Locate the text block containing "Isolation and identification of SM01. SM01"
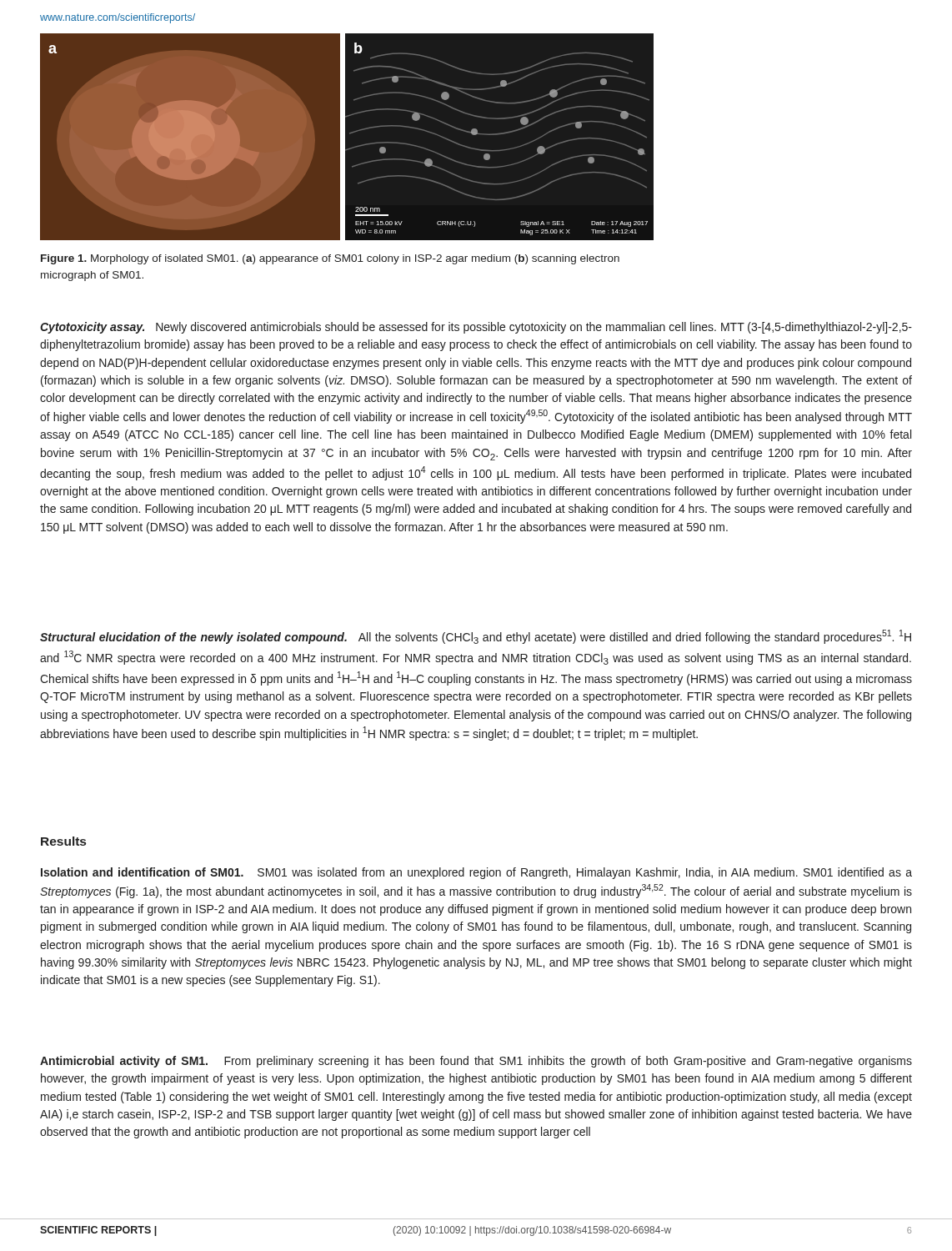This screenshot has height=1251, width=952. (x=476, y=927)
